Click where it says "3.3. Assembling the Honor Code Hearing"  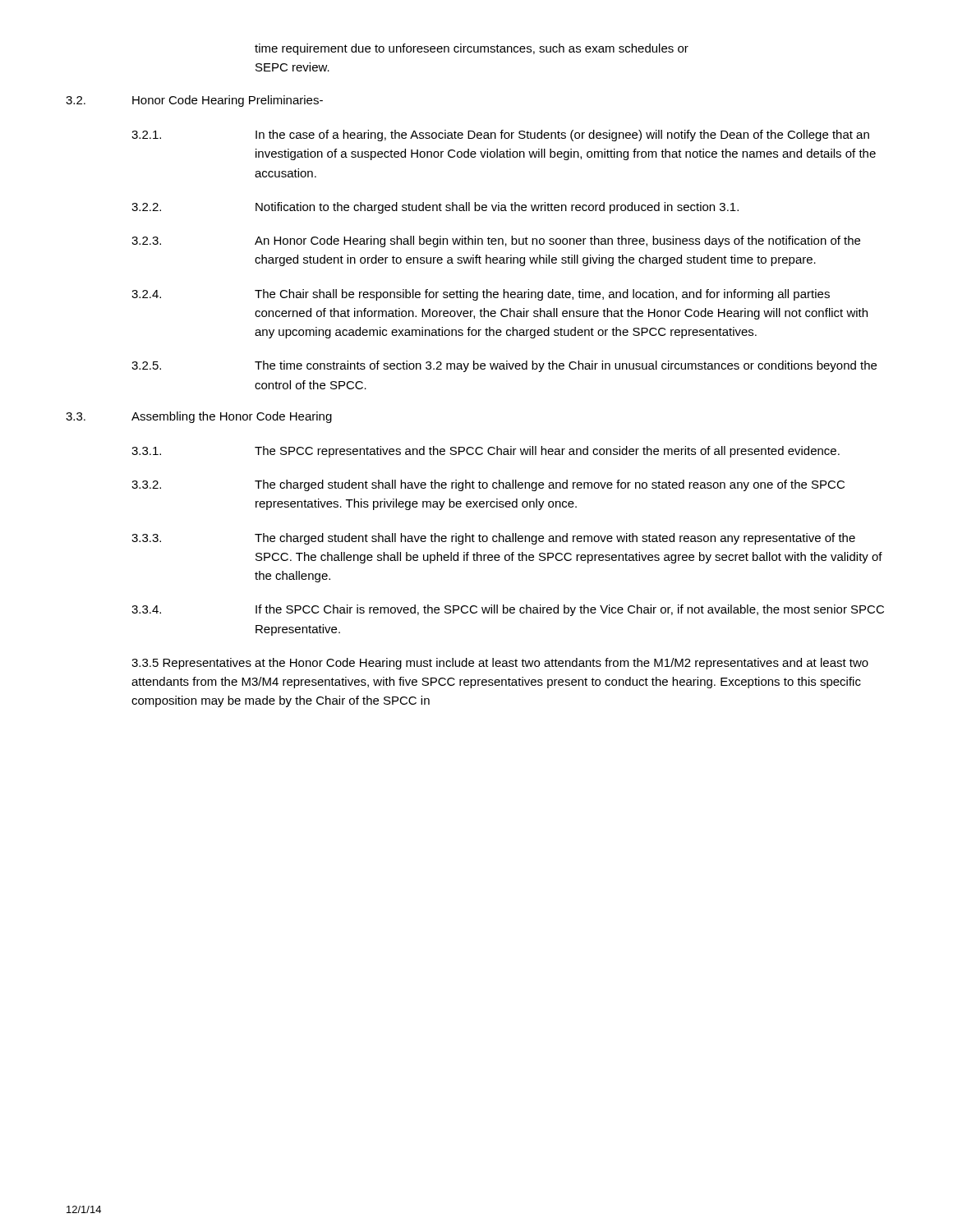(x=199, y=416)
